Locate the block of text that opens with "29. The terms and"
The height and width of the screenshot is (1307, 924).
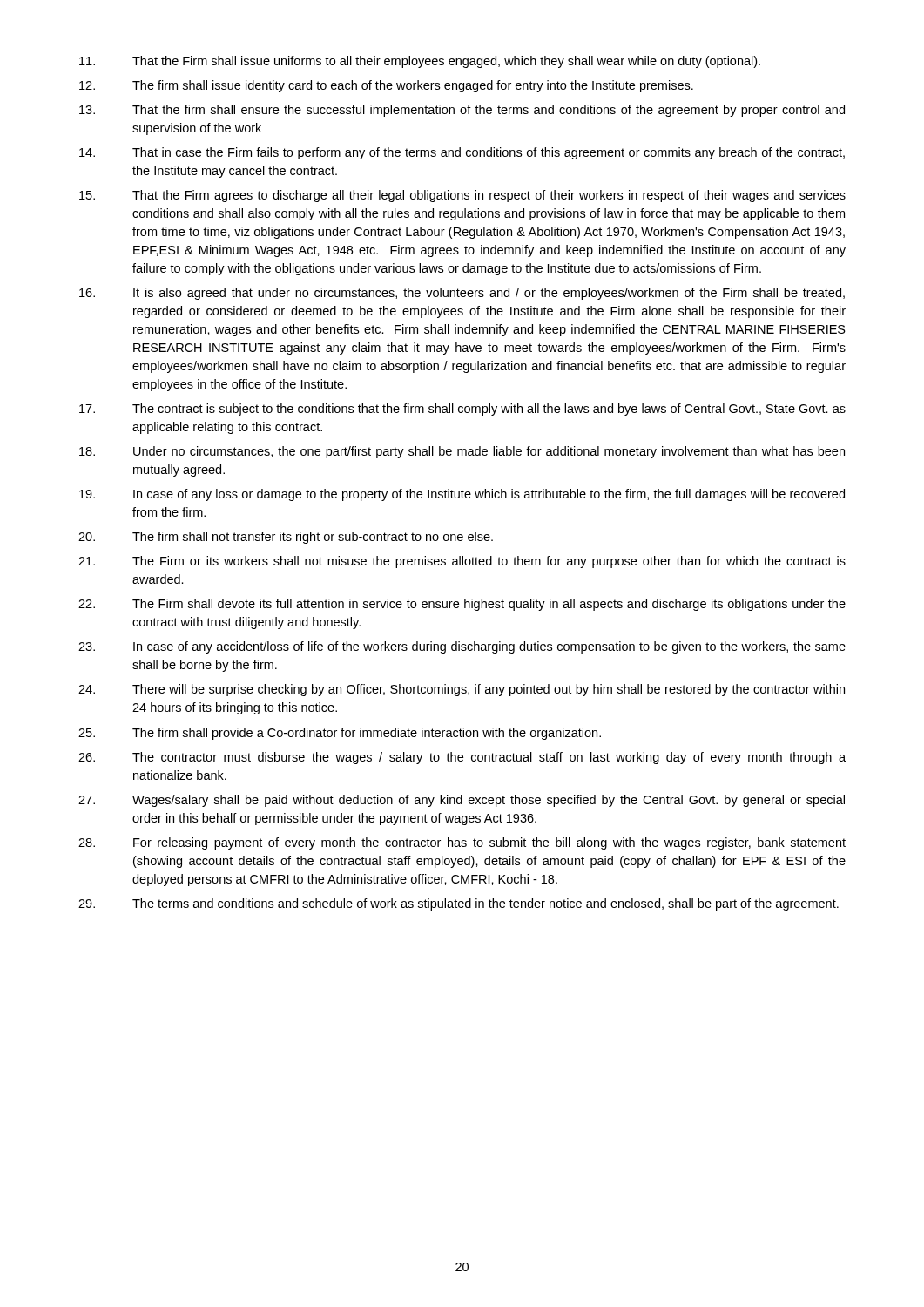(x=462, y=904)
